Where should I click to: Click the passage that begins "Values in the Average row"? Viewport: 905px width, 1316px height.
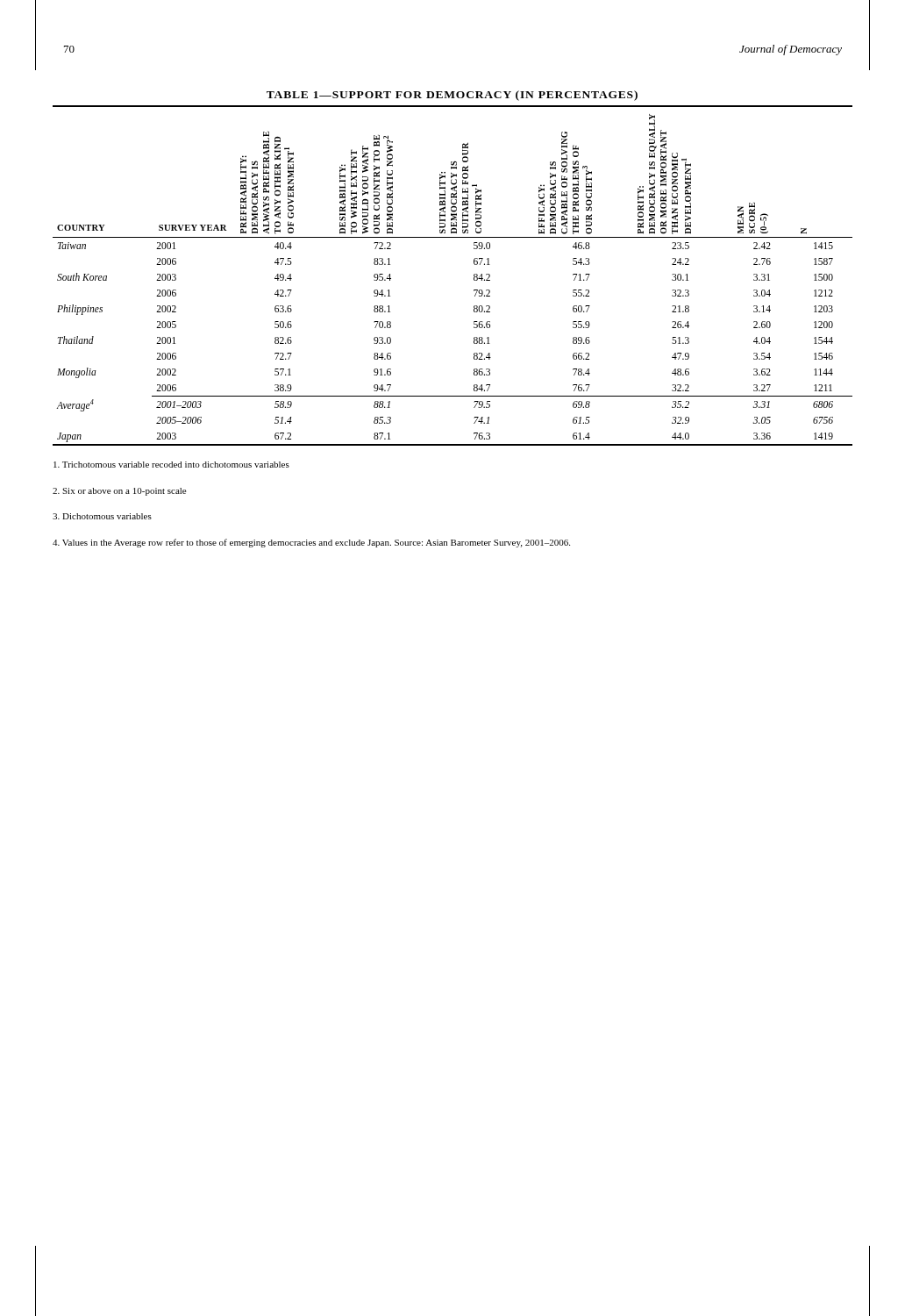coord(452,542)
